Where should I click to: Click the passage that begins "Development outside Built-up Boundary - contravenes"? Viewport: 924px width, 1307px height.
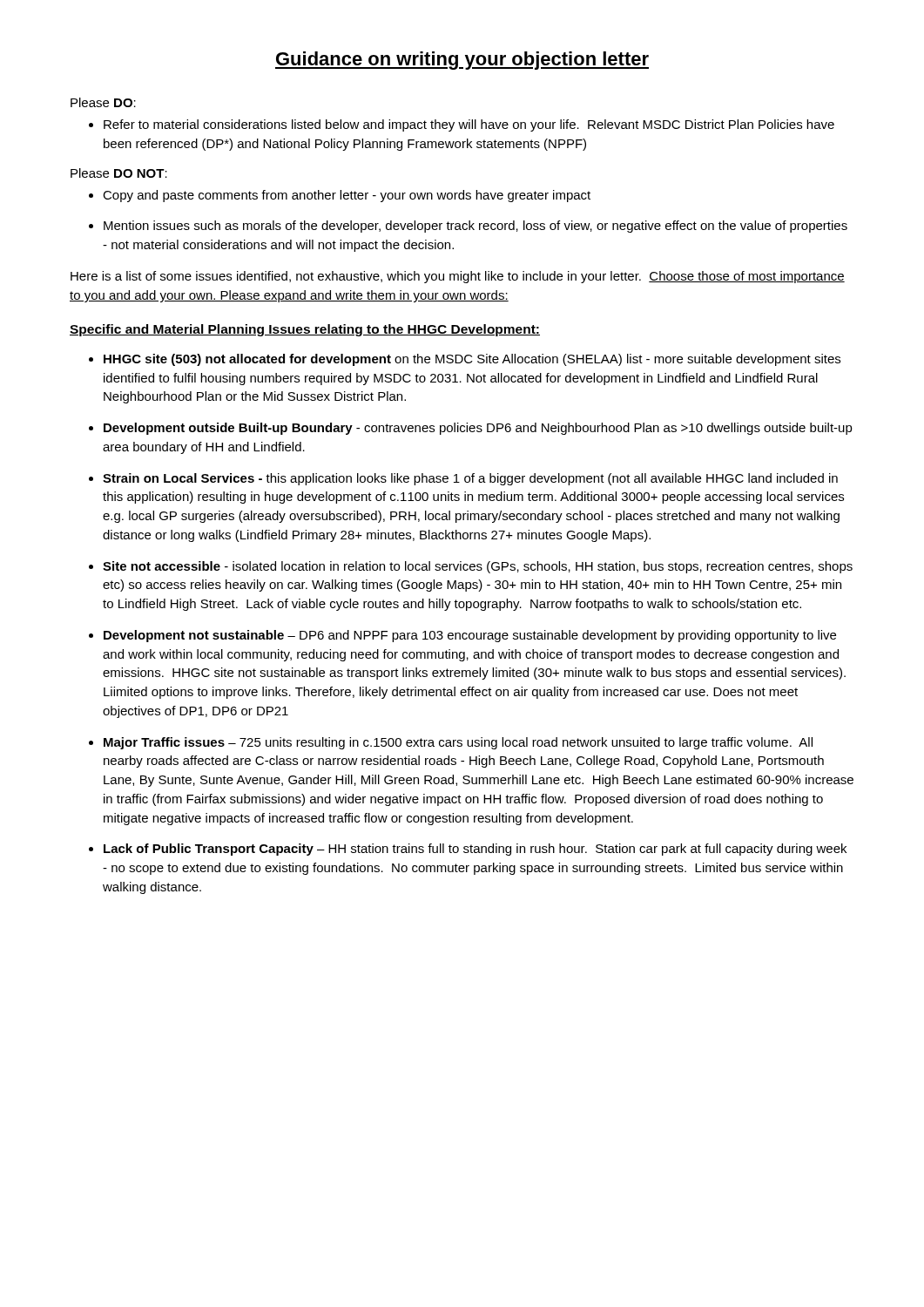[x=478, y=437]
